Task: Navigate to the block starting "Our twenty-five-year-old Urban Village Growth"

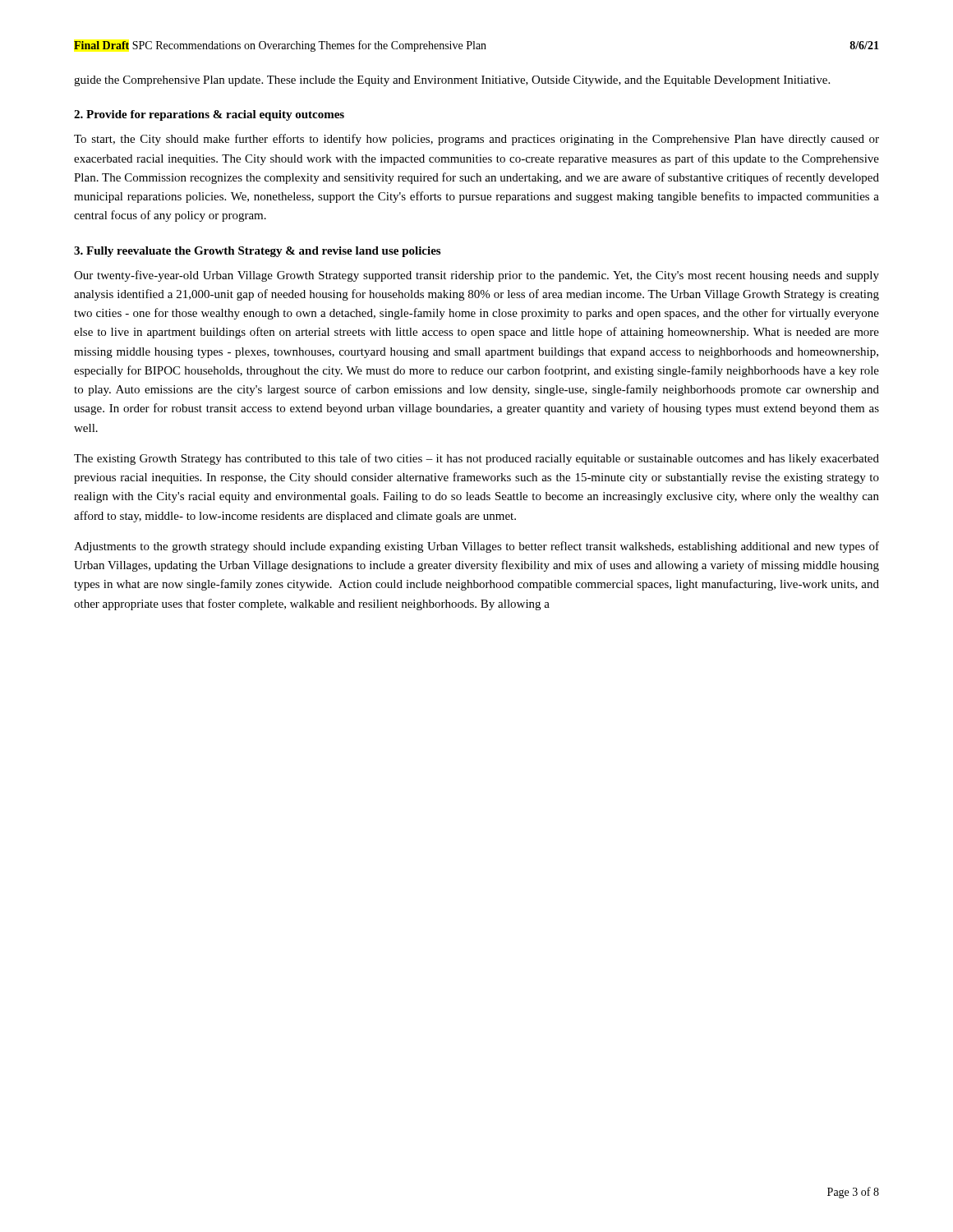Action: click(x=476, y=351)
